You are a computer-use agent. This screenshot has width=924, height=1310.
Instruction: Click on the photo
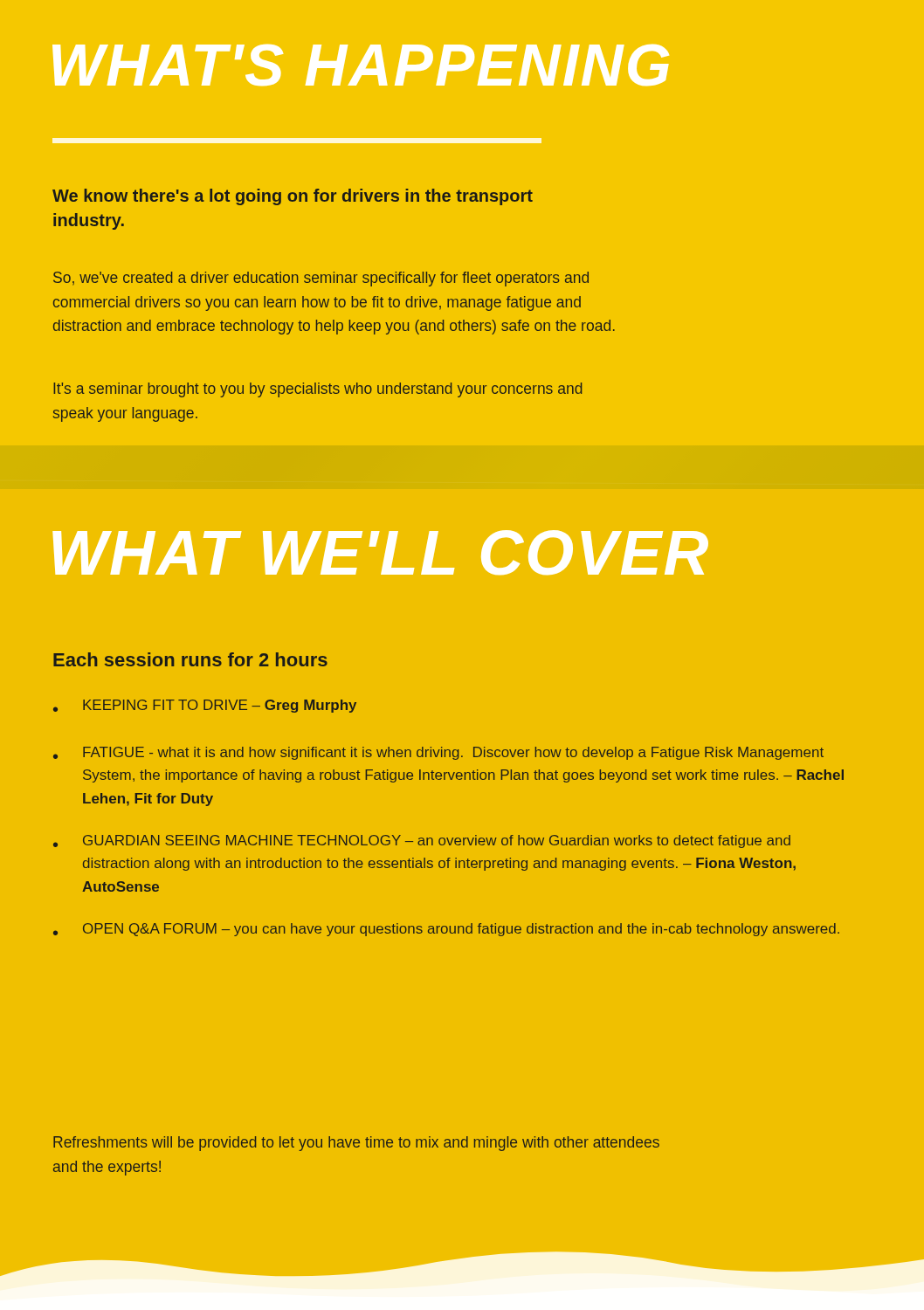tap(462, 478)
